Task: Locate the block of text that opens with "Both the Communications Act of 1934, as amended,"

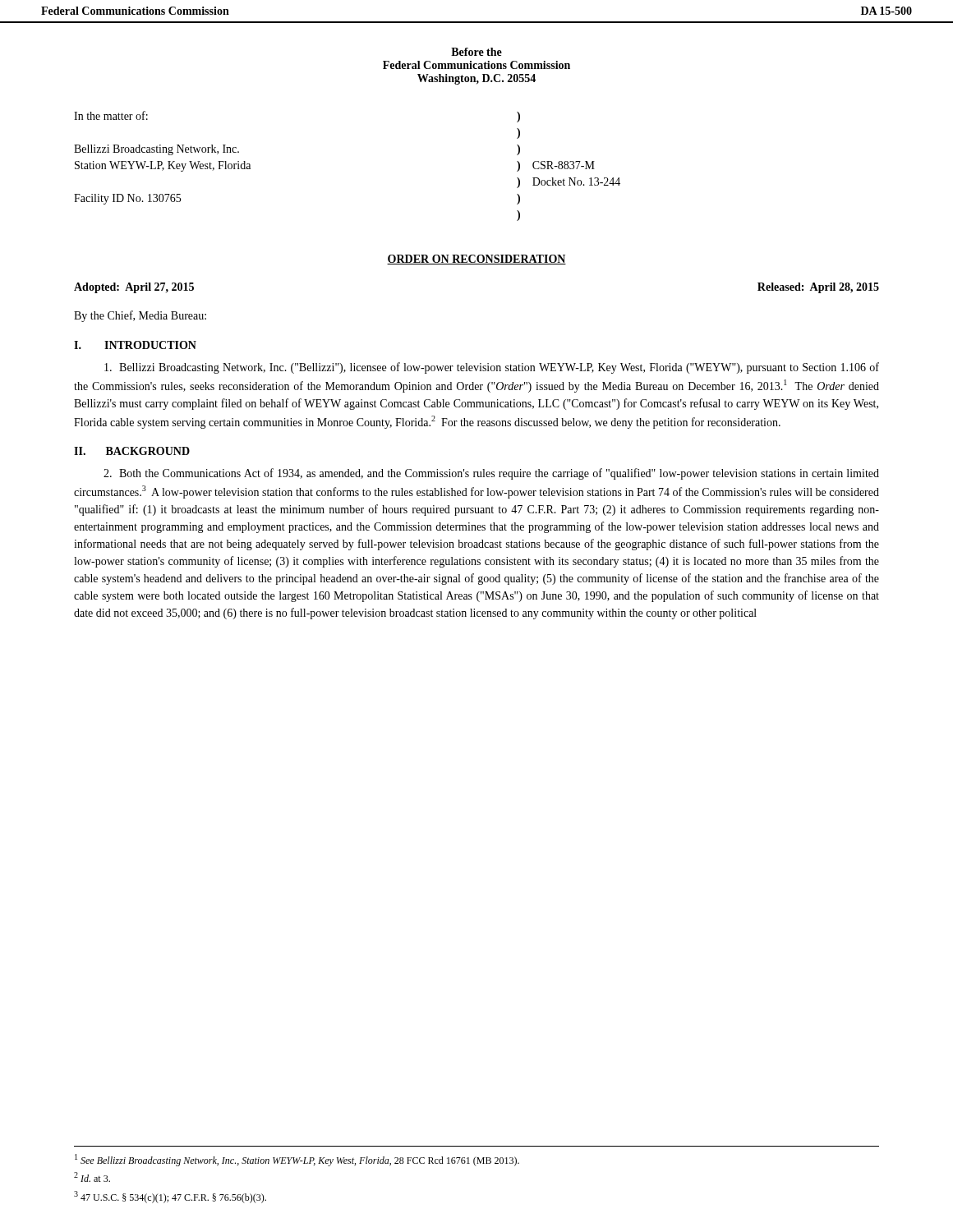Action: [476, 543]
